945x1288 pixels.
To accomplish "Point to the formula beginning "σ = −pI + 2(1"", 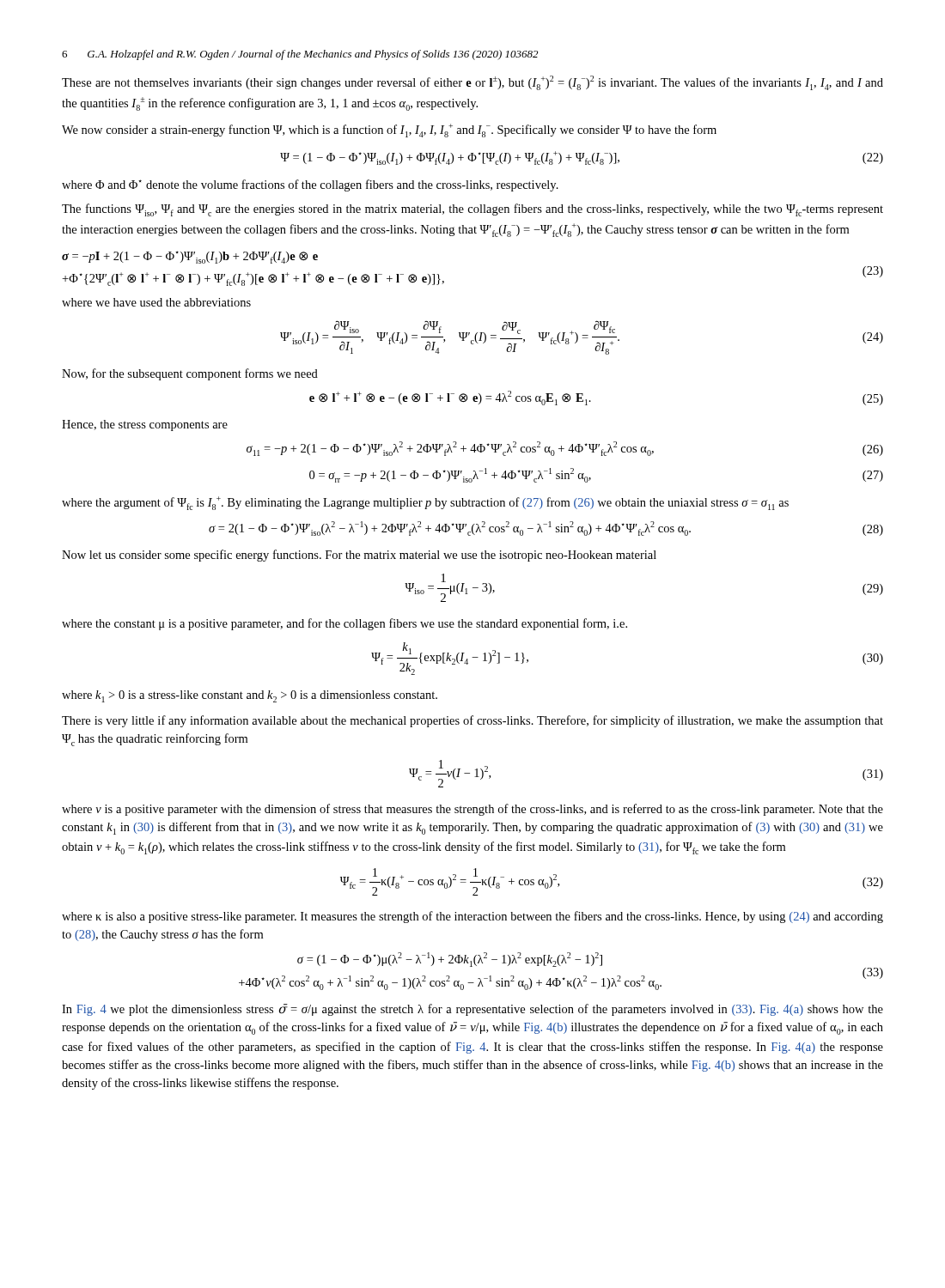I will 190,257.
